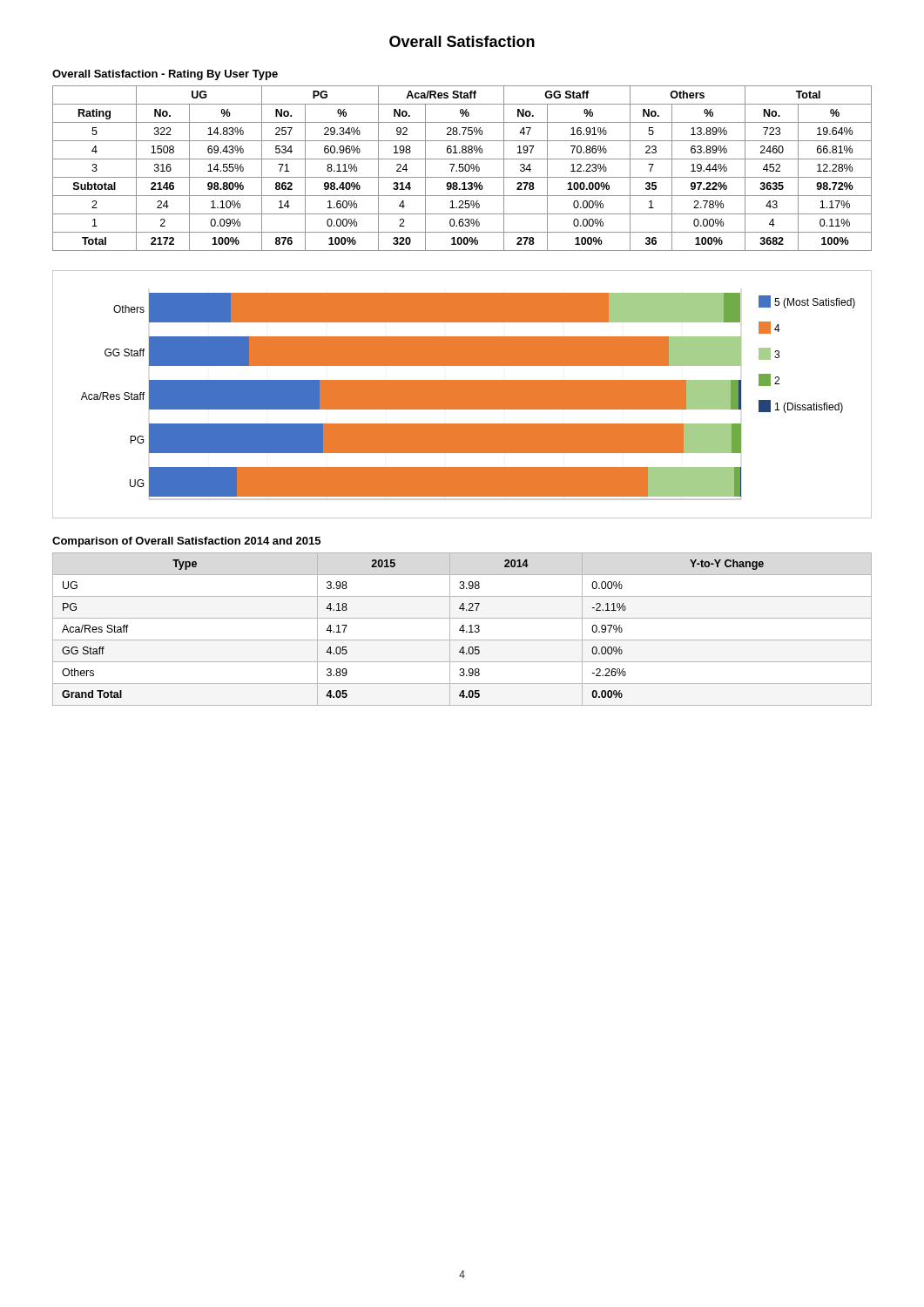Image resolution: width=924 pixels, height=1307 pixels.
Task: Select the element starting "Comparison of Overall Satisfaction"
Action: pyautogui.click(x=187, y=541)
